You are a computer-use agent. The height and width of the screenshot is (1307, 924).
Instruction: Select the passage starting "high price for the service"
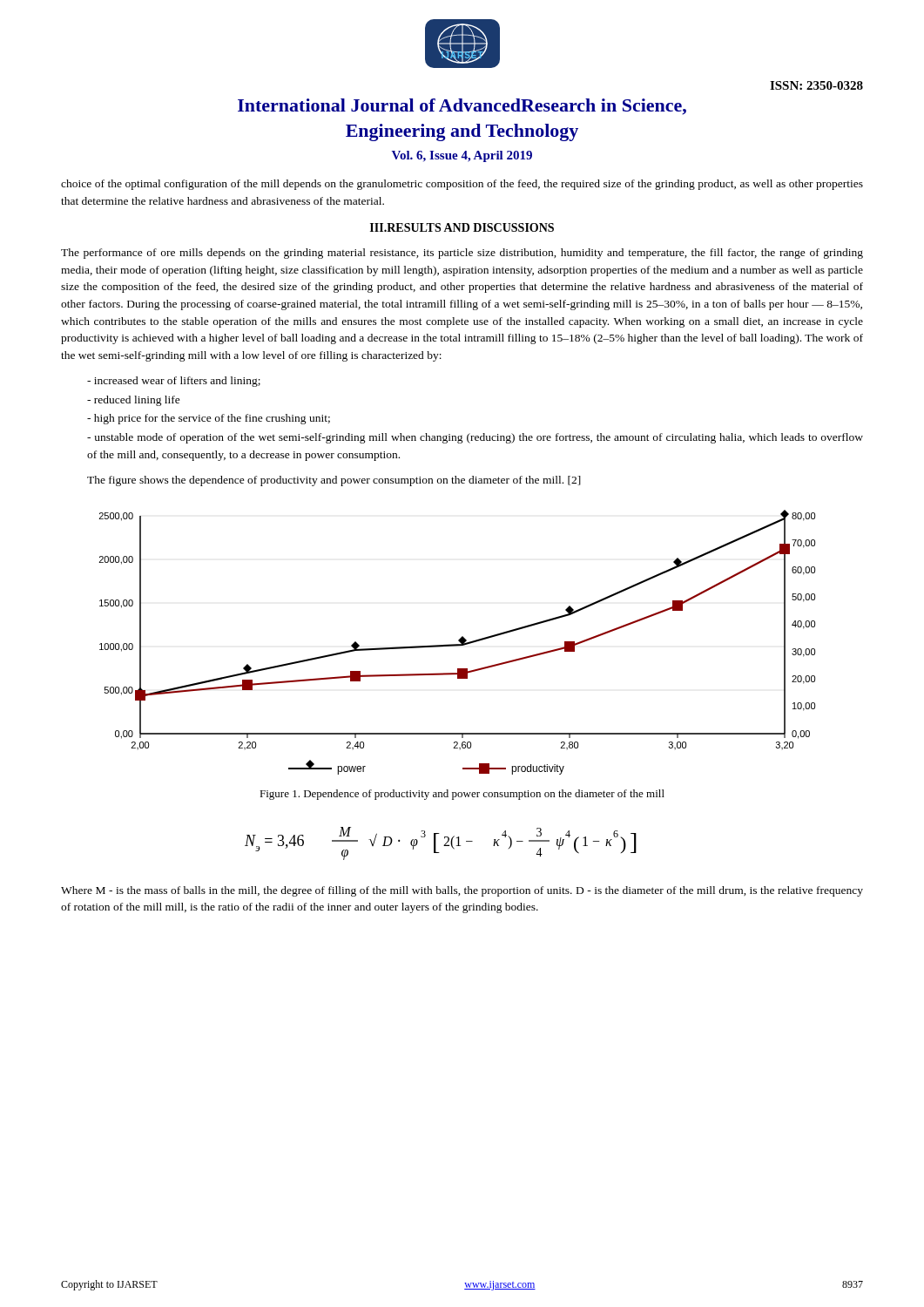(x=209, y=418)
